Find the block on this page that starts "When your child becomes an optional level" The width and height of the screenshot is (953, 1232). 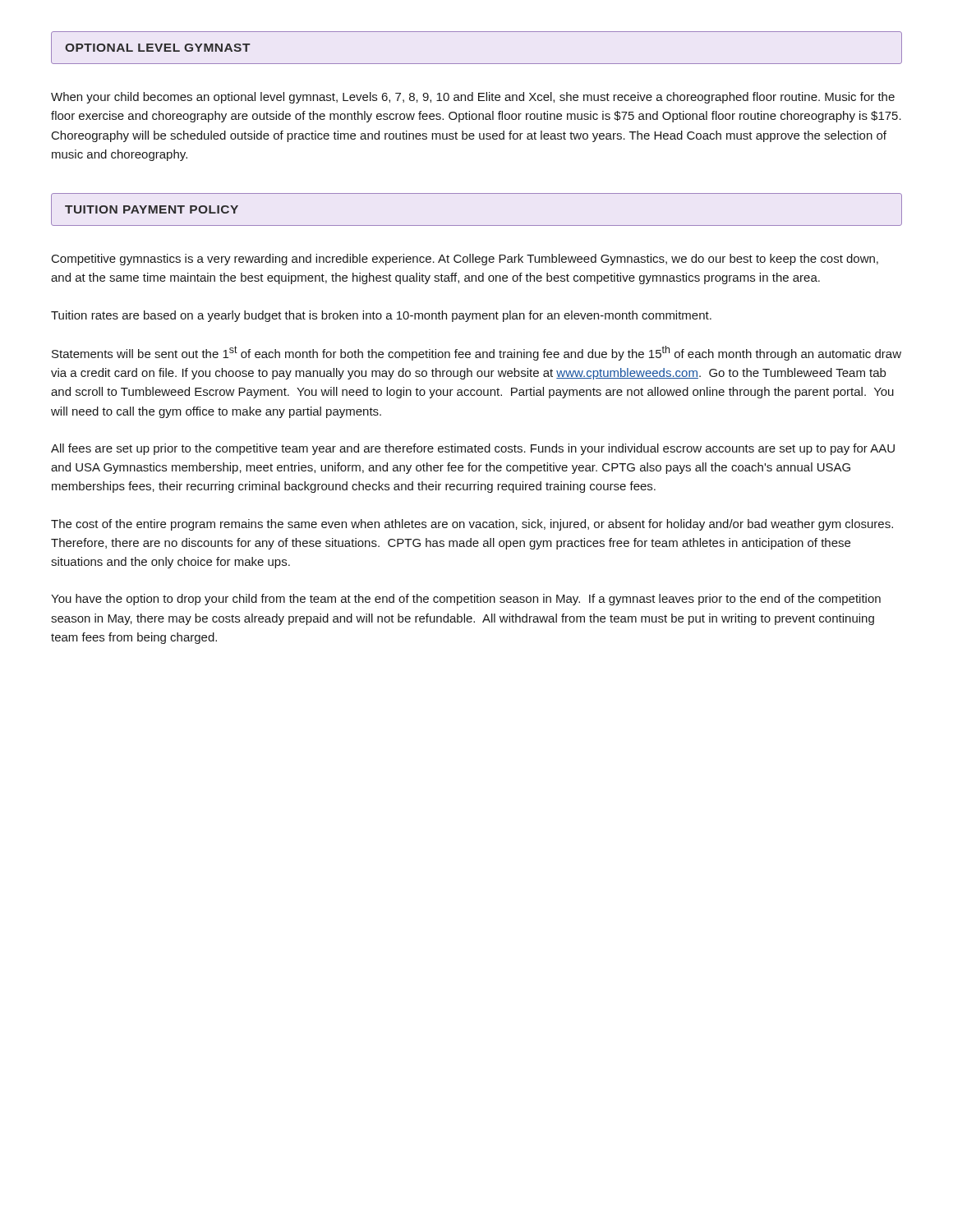476,125
